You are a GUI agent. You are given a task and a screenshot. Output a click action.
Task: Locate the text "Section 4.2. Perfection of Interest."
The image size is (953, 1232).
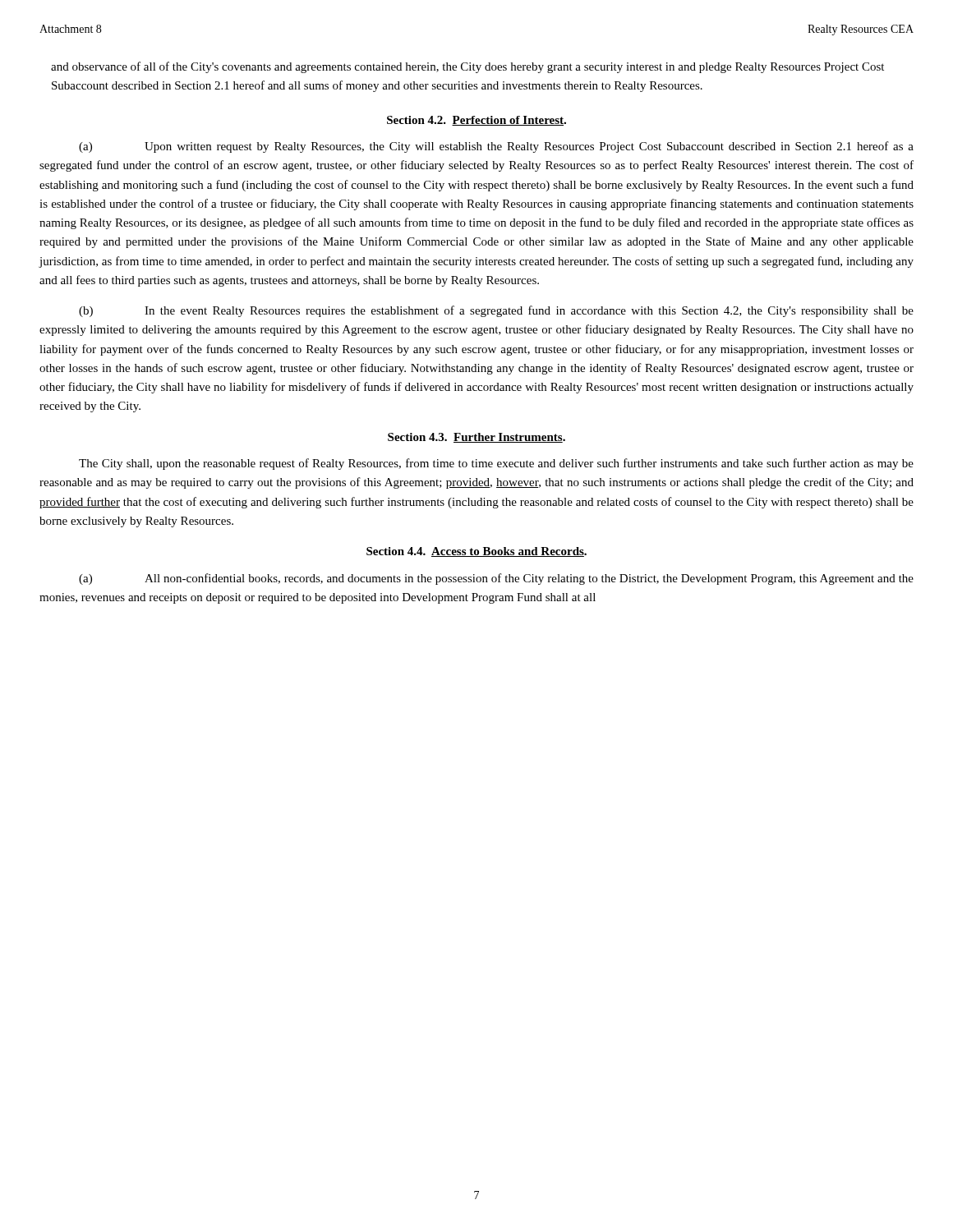(476, 120)
